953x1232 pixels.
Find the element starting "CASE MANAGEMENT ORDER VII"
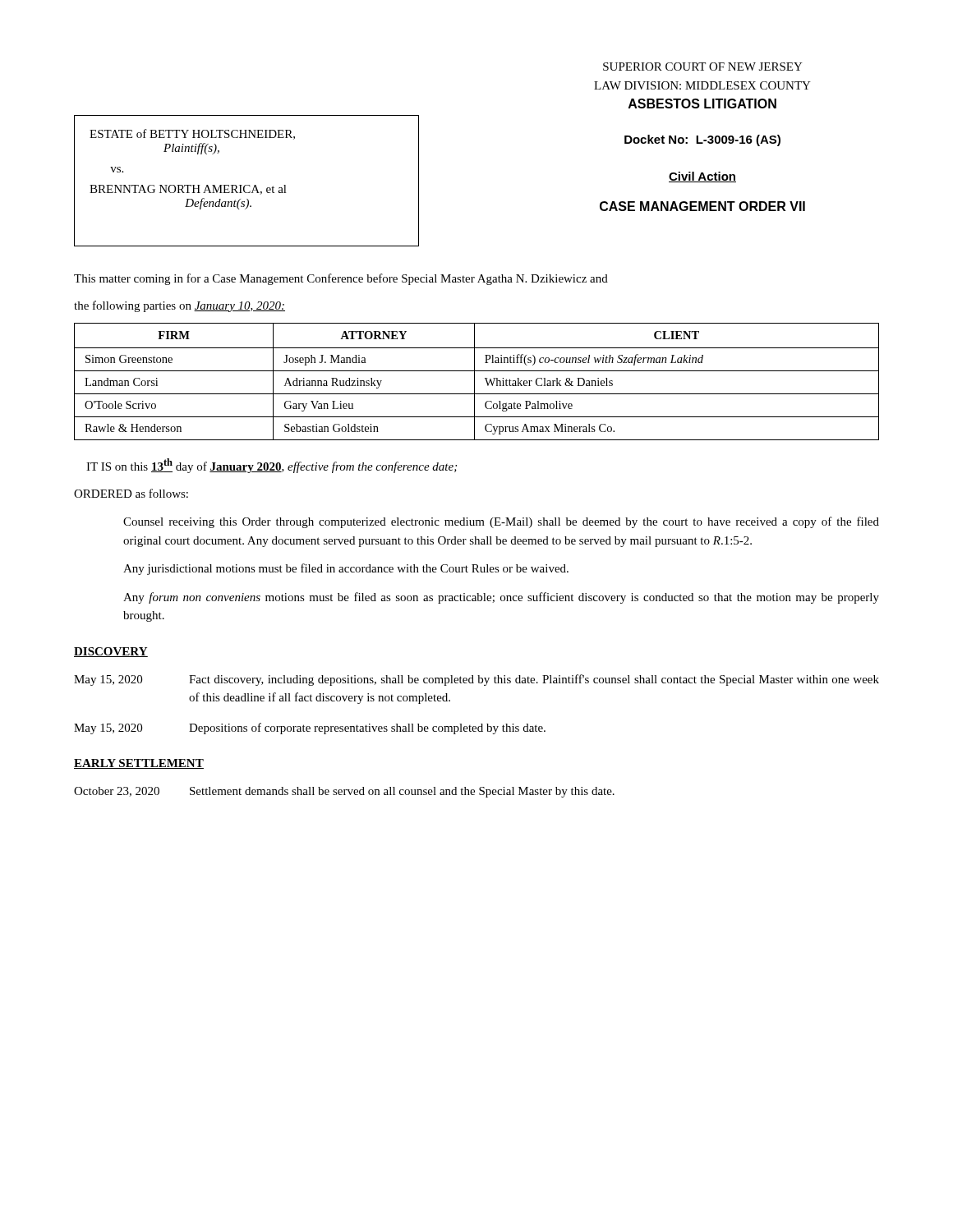(702, 207)
